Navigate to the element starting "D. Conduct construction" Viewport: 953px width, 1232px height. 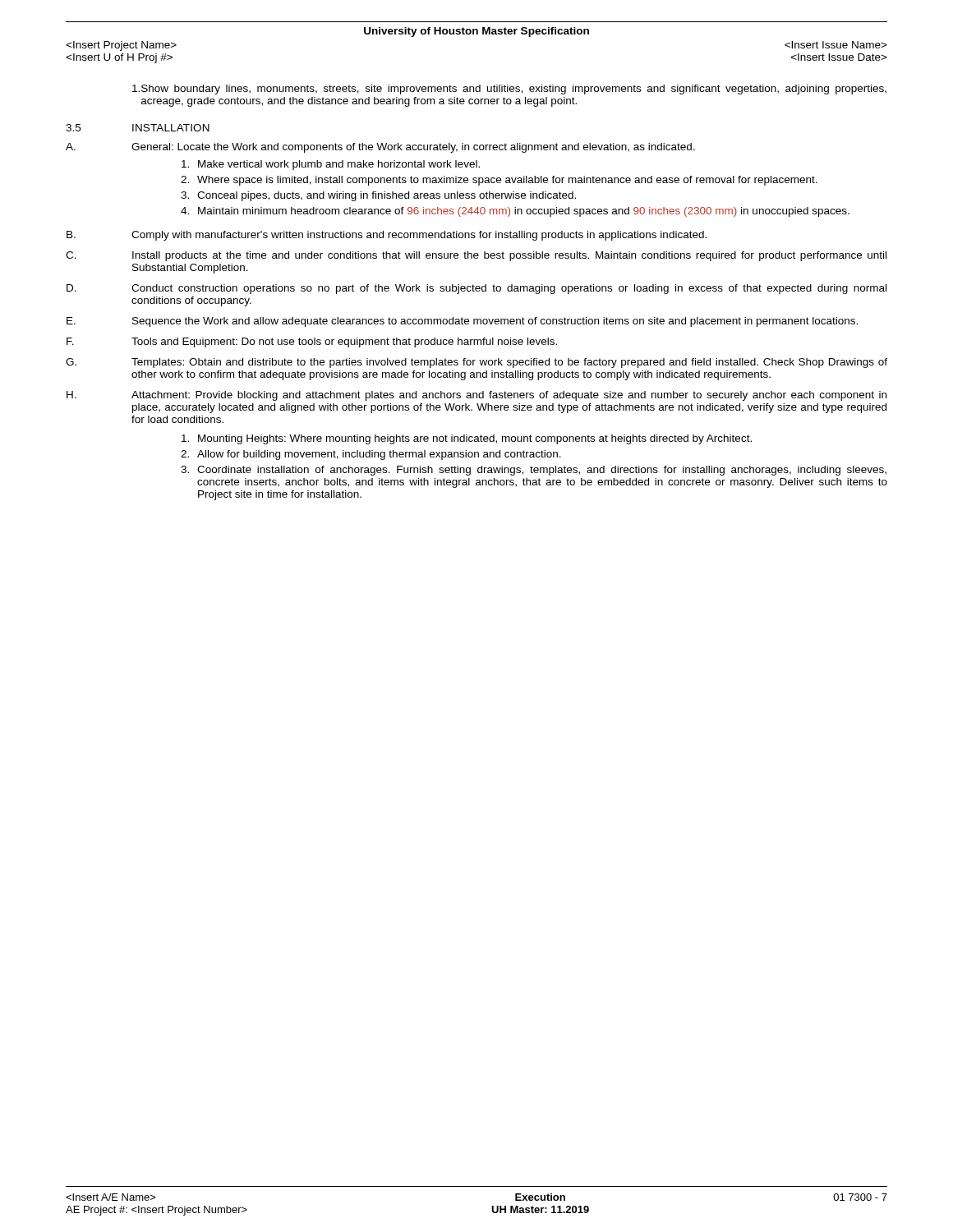tap(476, 294)
